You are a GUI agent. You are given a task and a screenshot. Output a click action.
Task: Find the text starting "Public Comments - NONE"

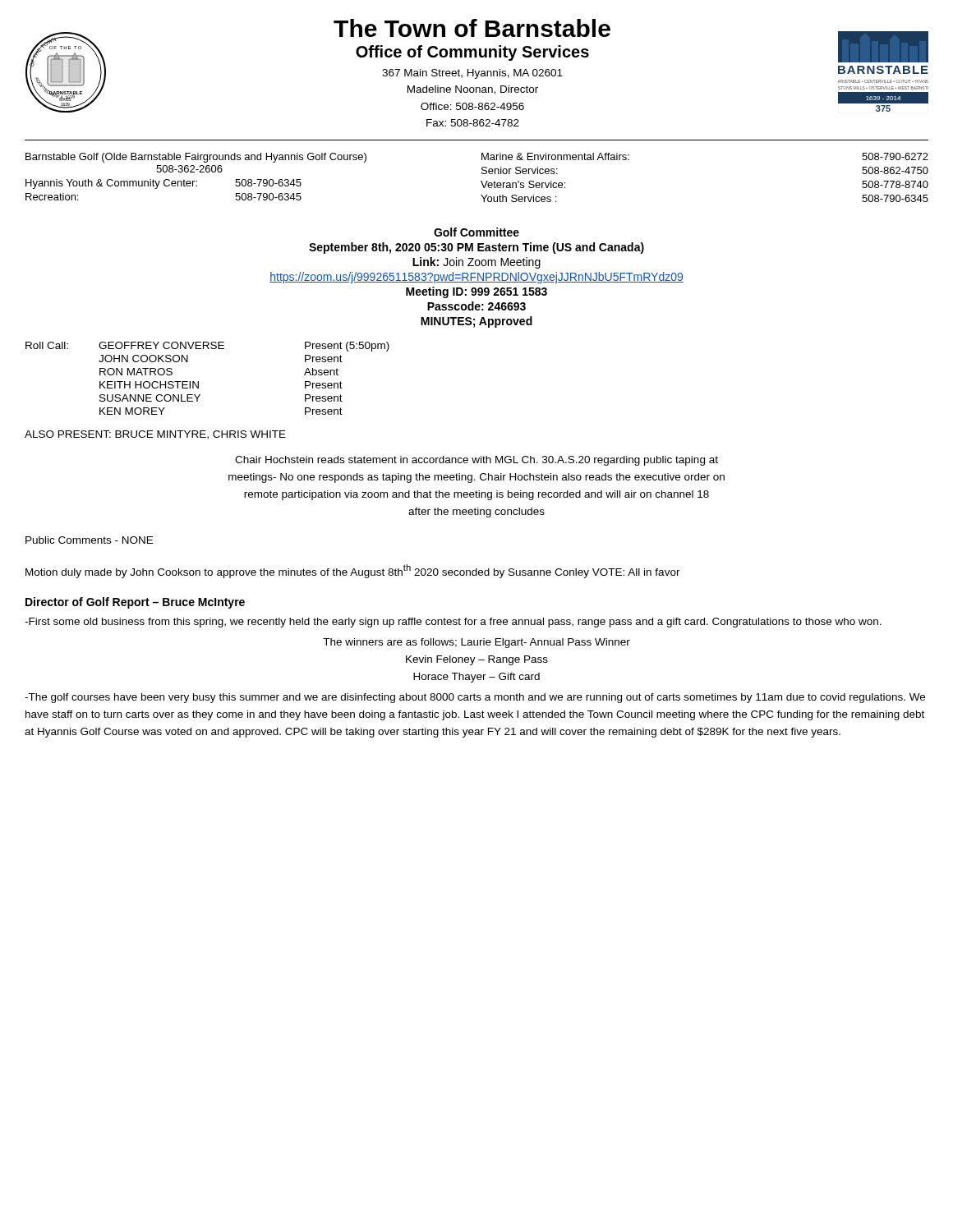(x=89, y=540)
